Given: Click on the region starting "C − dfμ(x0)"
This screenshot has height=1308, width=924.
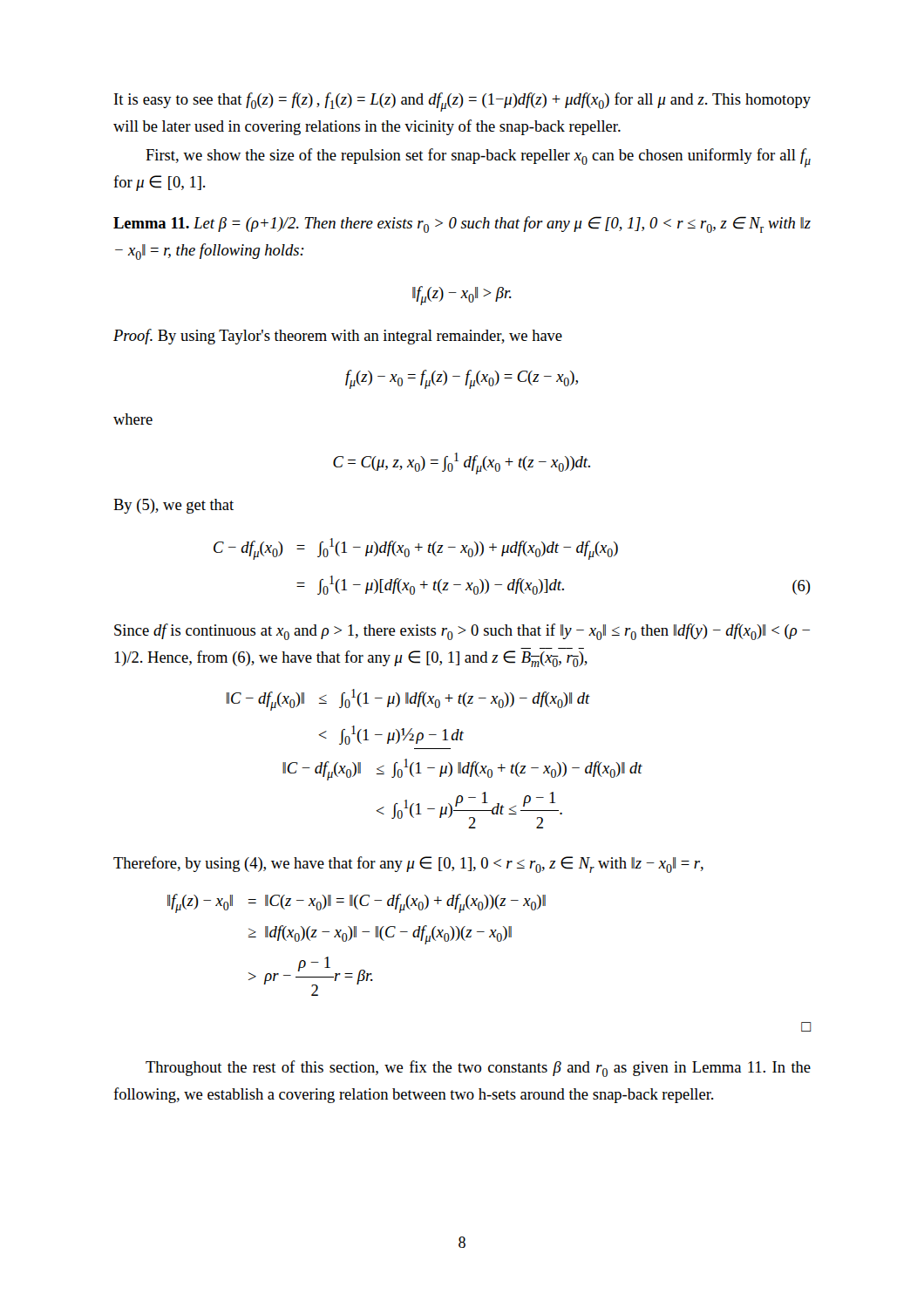Looking at the screenshot, I should pyautogui.click(x=416, y=549).
